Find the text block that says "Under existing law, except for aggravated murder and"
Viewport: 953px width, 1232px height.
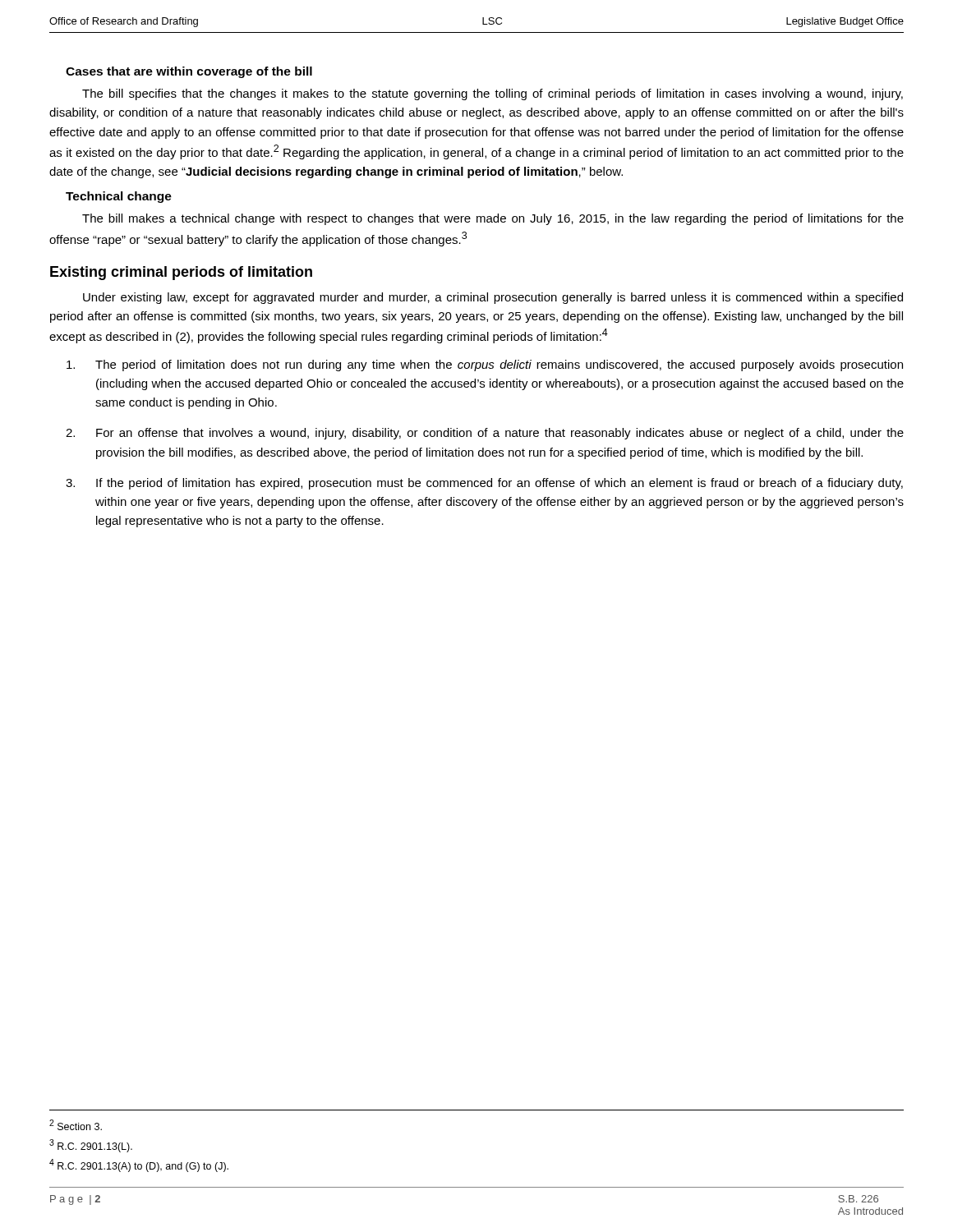point(476,317)
